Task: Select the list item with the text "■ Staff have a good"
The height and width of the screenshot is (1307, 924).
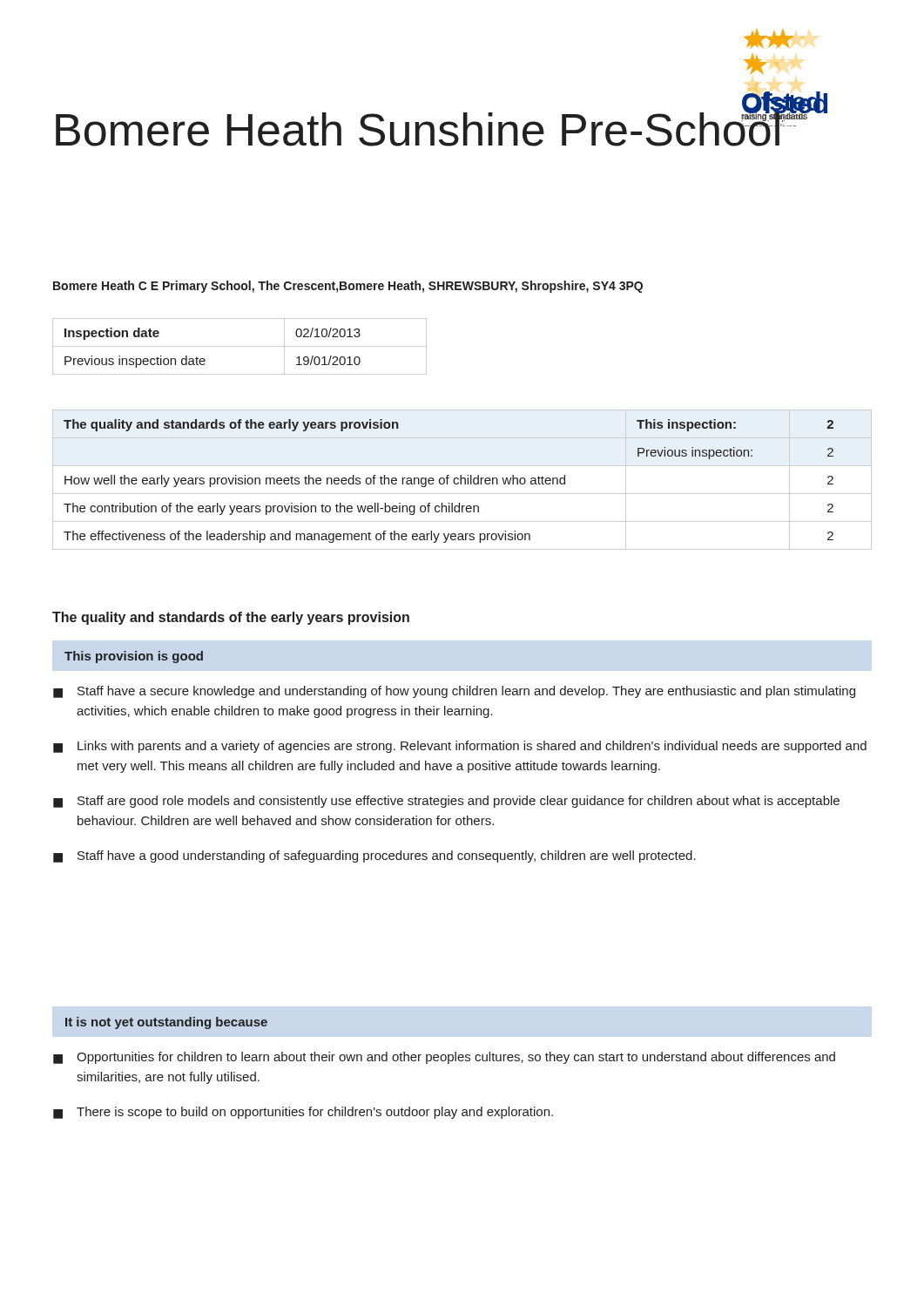Action: click(x=374, y=858)
